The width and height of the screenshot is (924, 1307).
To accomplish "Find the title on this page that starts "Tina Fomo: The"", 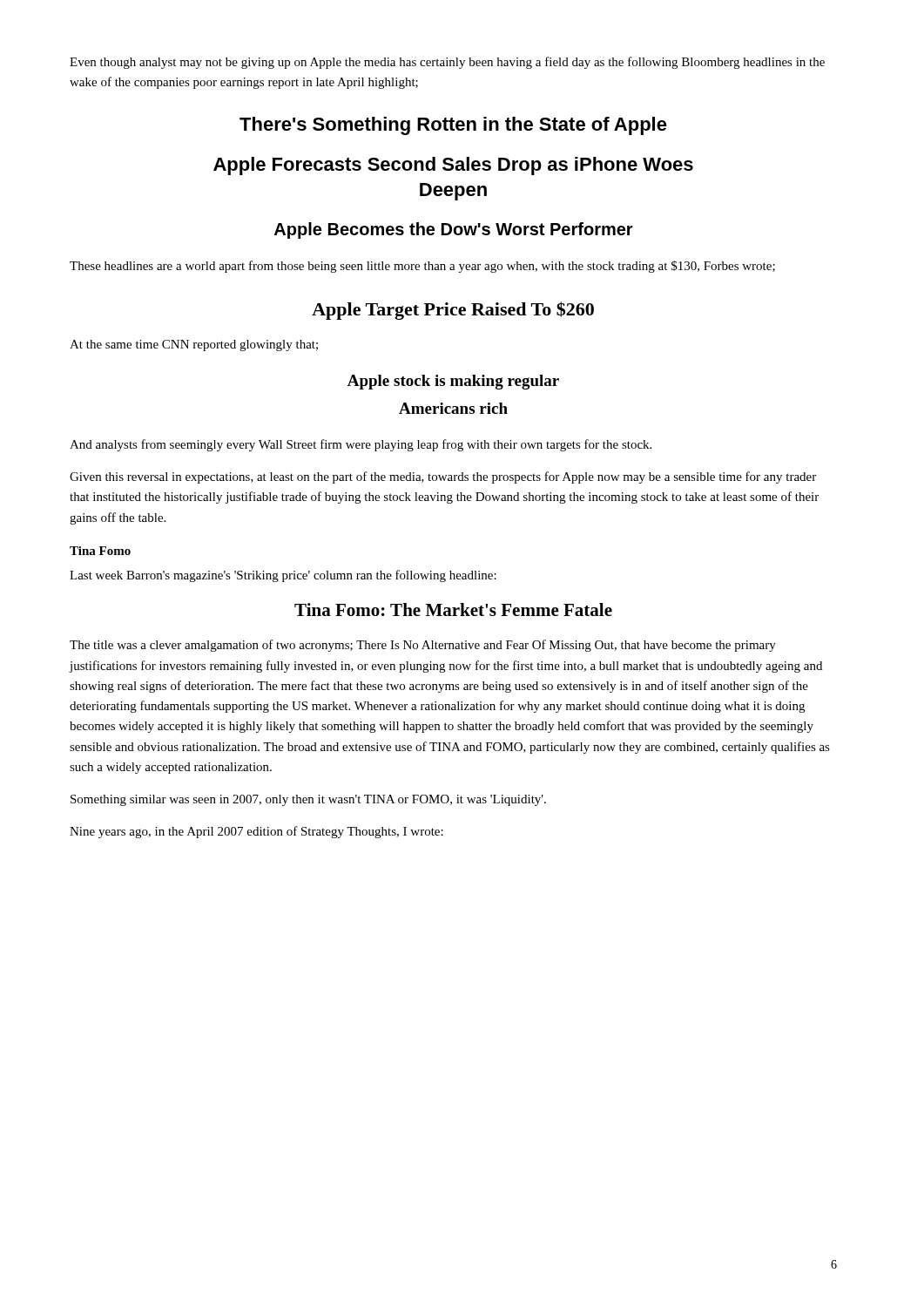I will coord(453,610).
